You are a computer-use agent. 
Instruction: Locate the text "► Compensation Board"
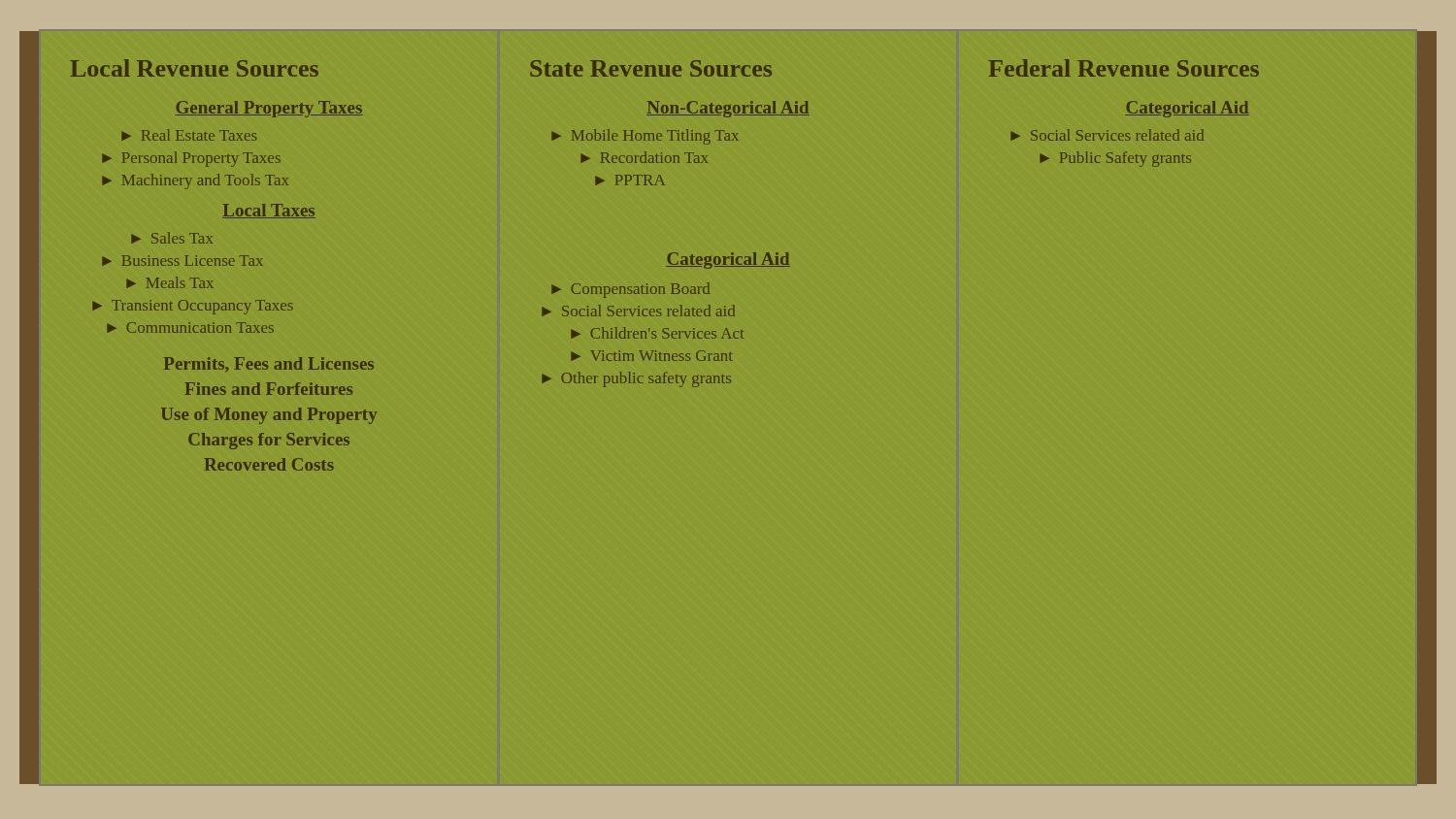[629, 289]
